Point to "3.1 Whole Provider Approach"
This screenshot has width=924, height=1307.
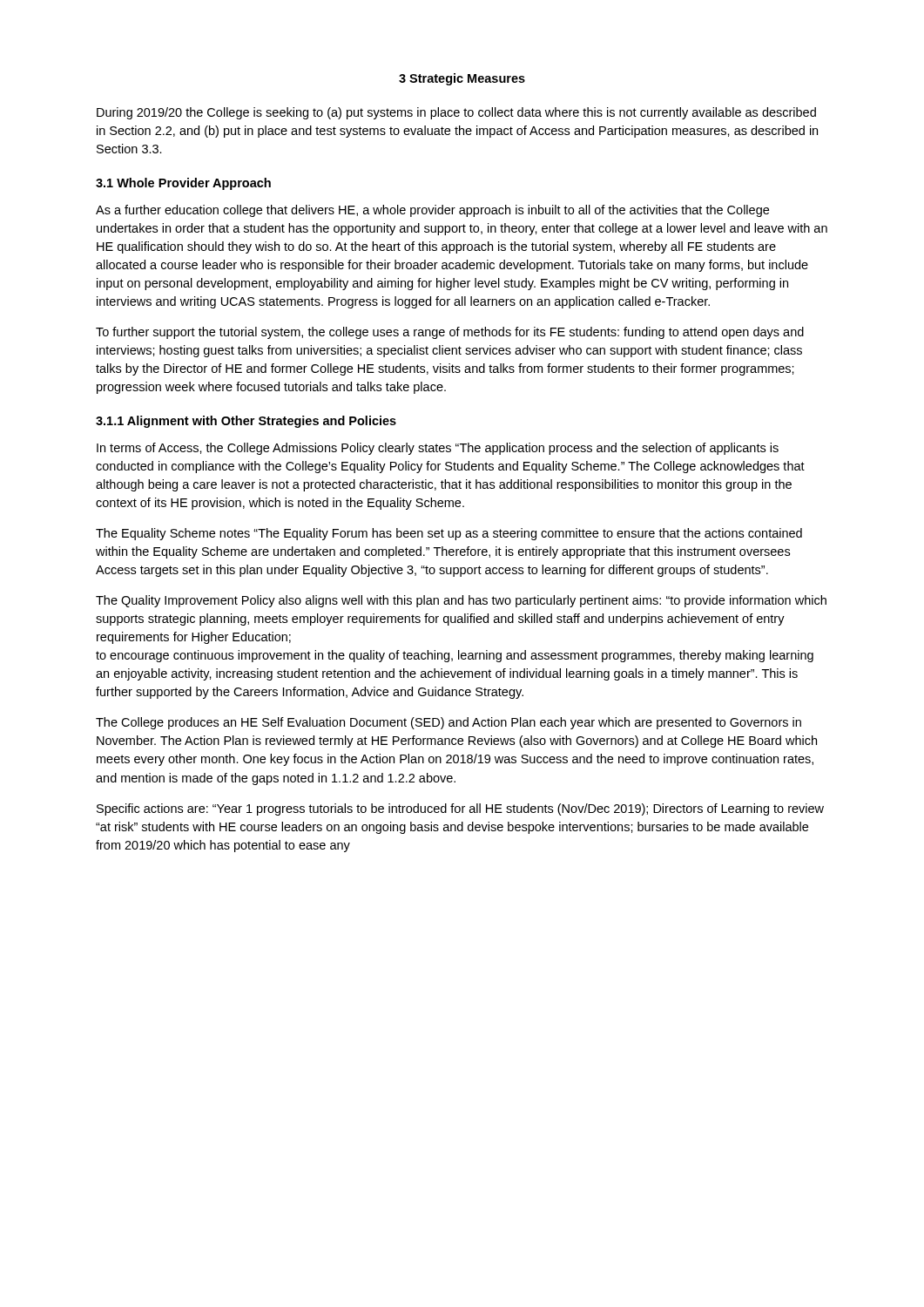click(x=184, y=183)
